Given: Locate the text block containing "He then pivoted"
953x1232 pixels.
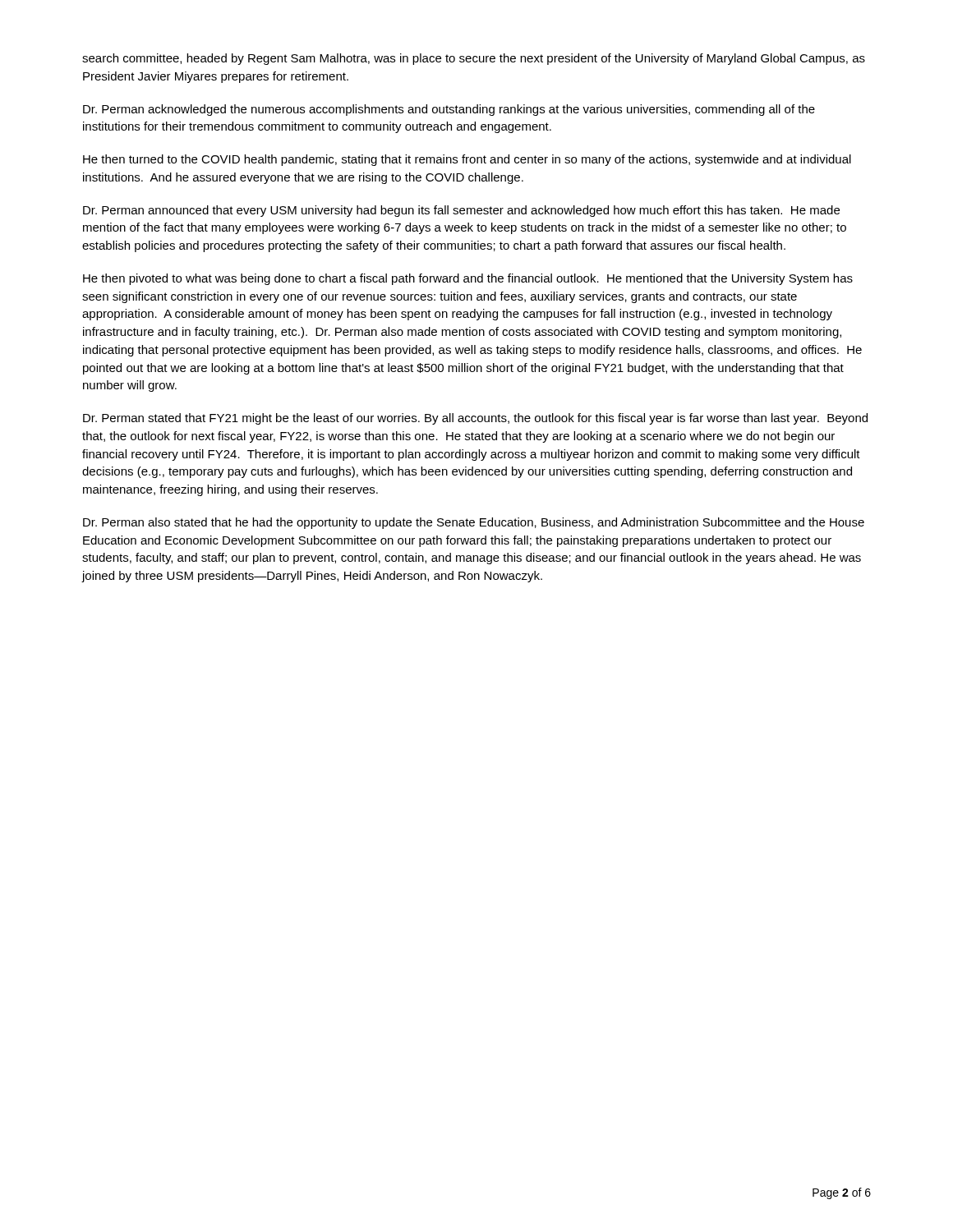Looking at the screenshot, I should [x=472, y=331].
